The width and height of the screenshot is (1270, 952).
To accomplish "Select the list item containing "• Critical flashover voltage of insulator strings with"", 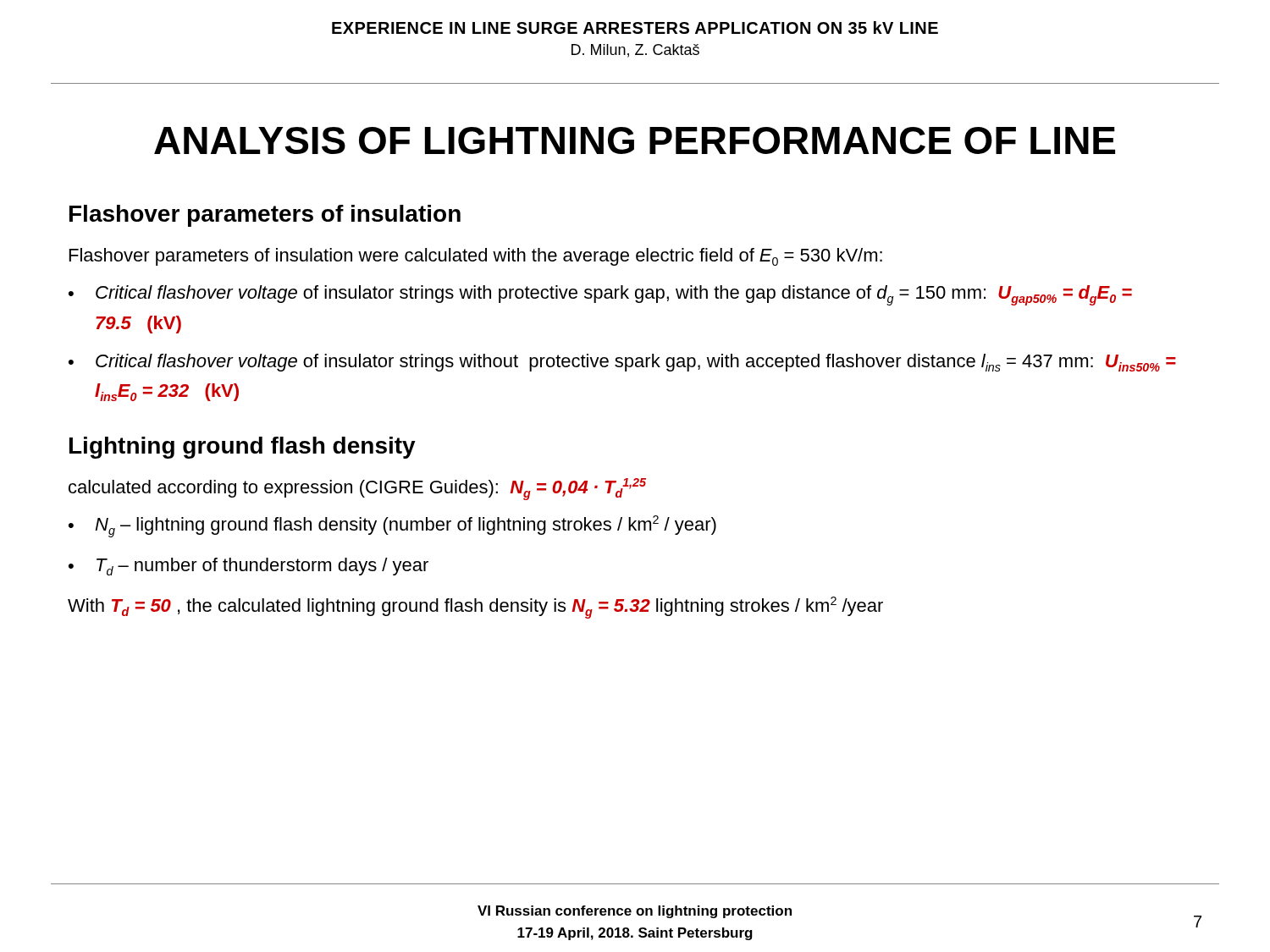I will pyautogui.click(x=635, y=307).
